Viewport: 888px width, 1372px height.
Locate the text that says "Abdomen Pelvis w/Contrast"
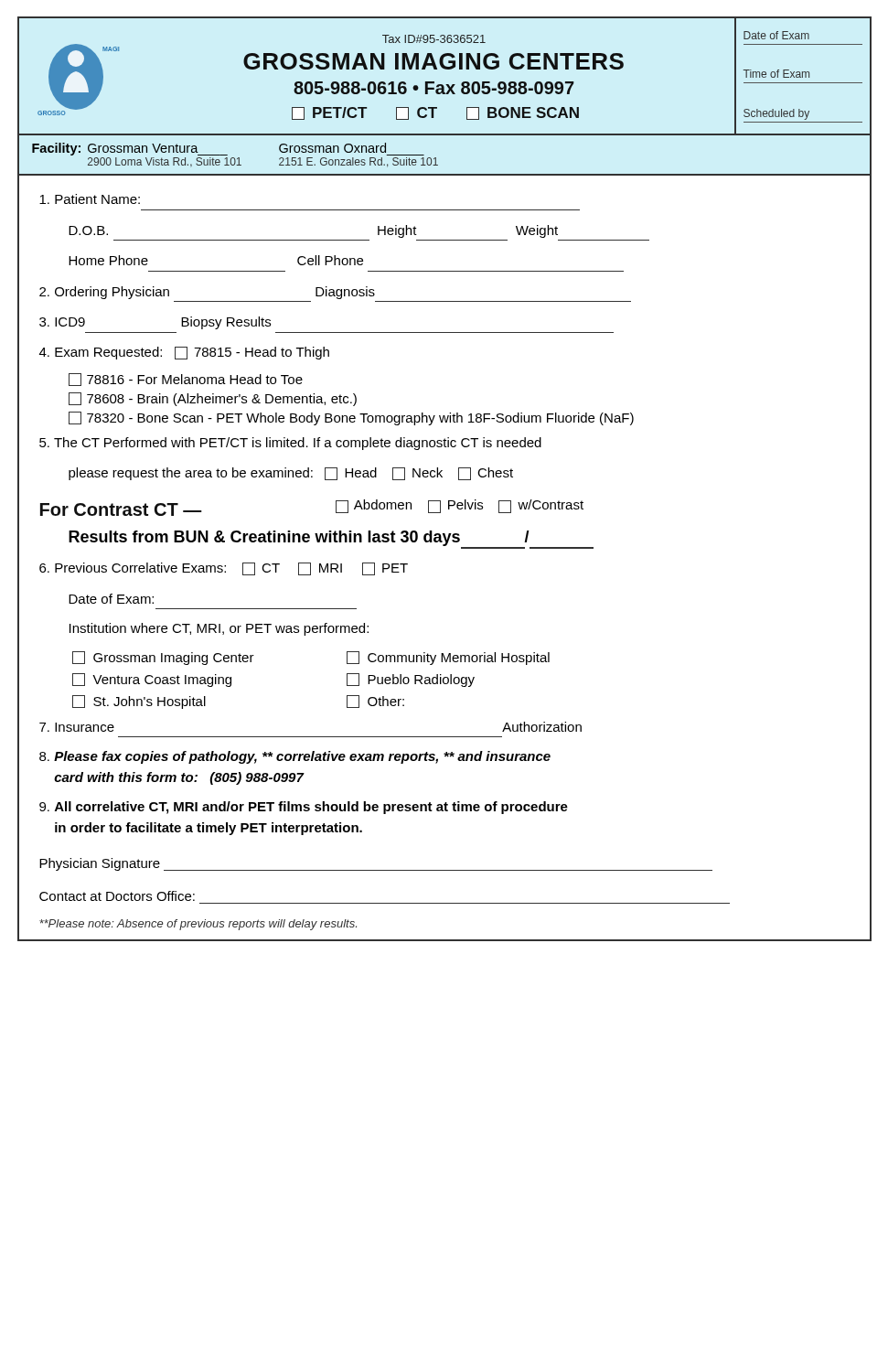coord(459,505)
